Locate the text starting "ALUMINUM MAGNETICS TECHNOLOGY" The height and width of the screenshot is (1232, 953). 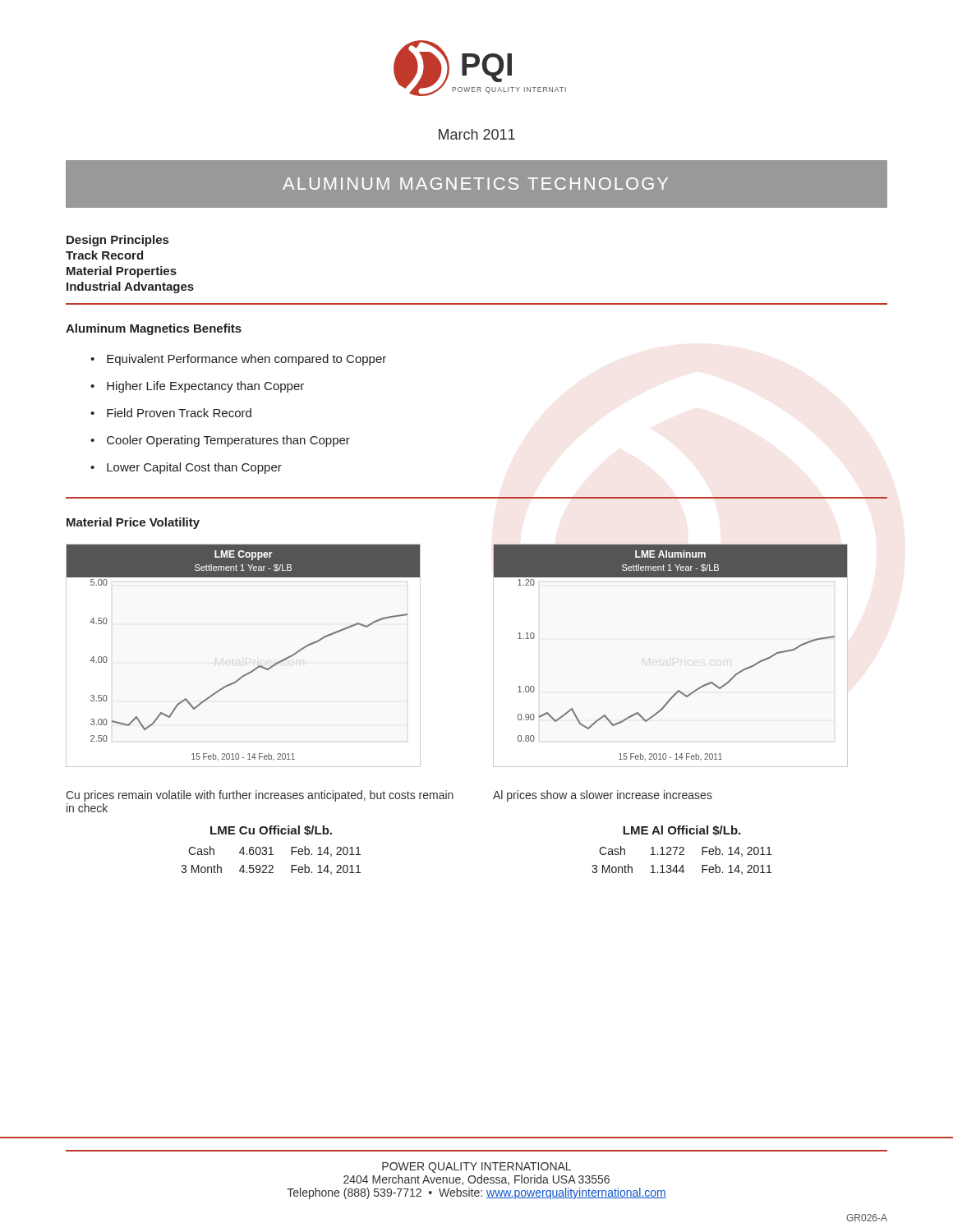pyautogui.click(x=476, y=184)
